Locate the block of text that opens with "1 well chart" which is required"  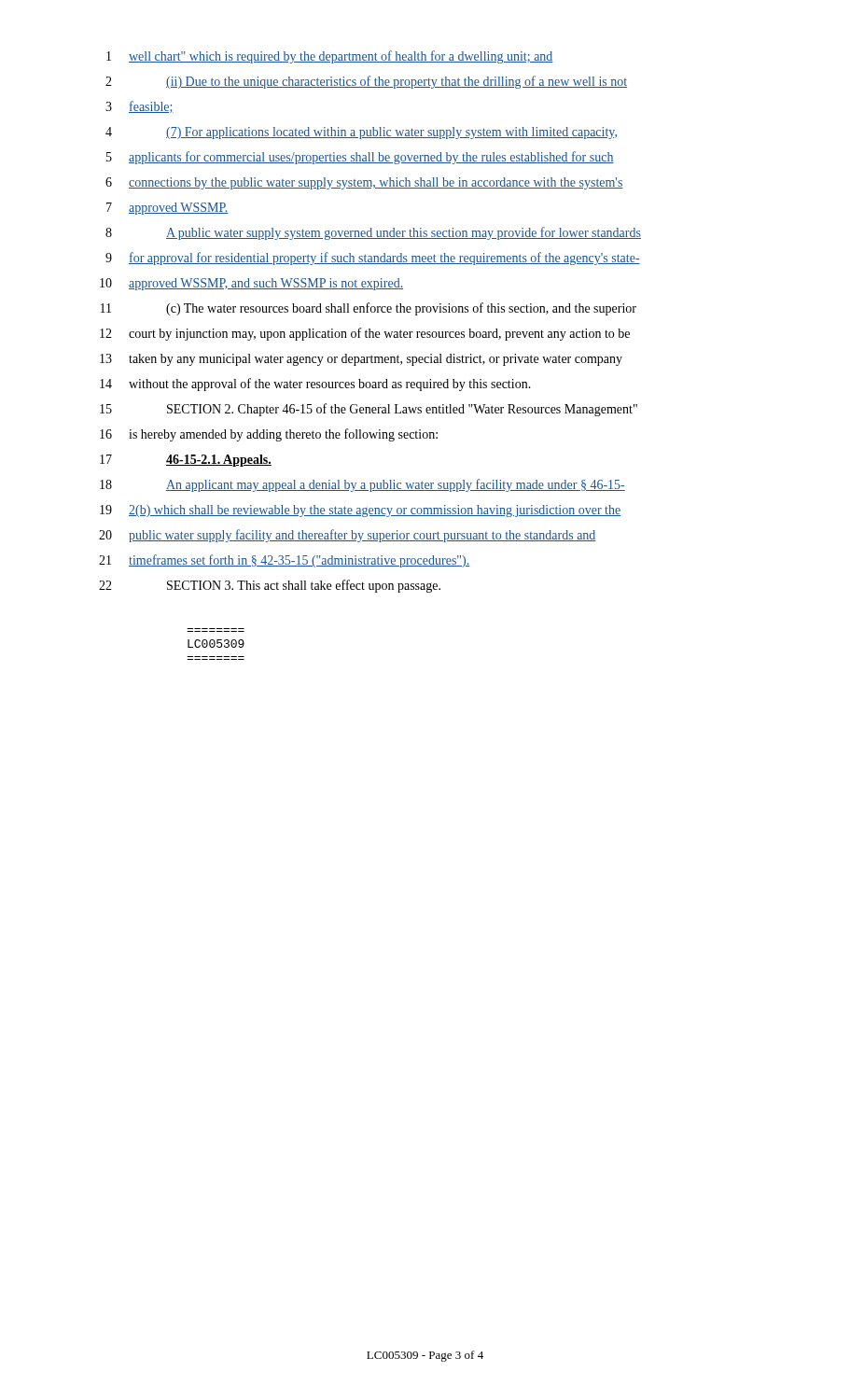pos(425,56)
